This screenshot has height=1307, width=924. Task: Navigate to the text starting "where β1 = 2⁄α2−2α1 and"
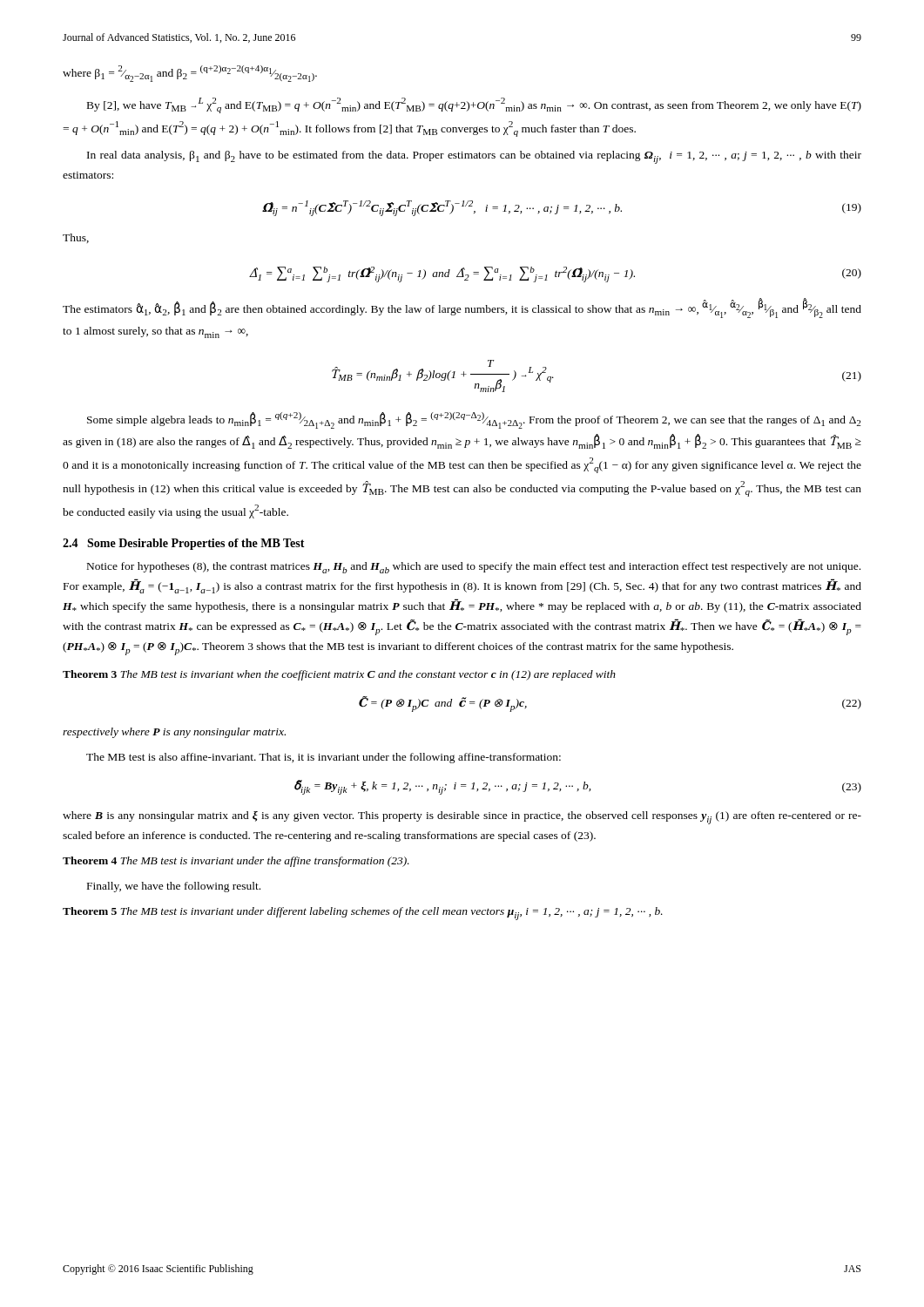[190, 73]
